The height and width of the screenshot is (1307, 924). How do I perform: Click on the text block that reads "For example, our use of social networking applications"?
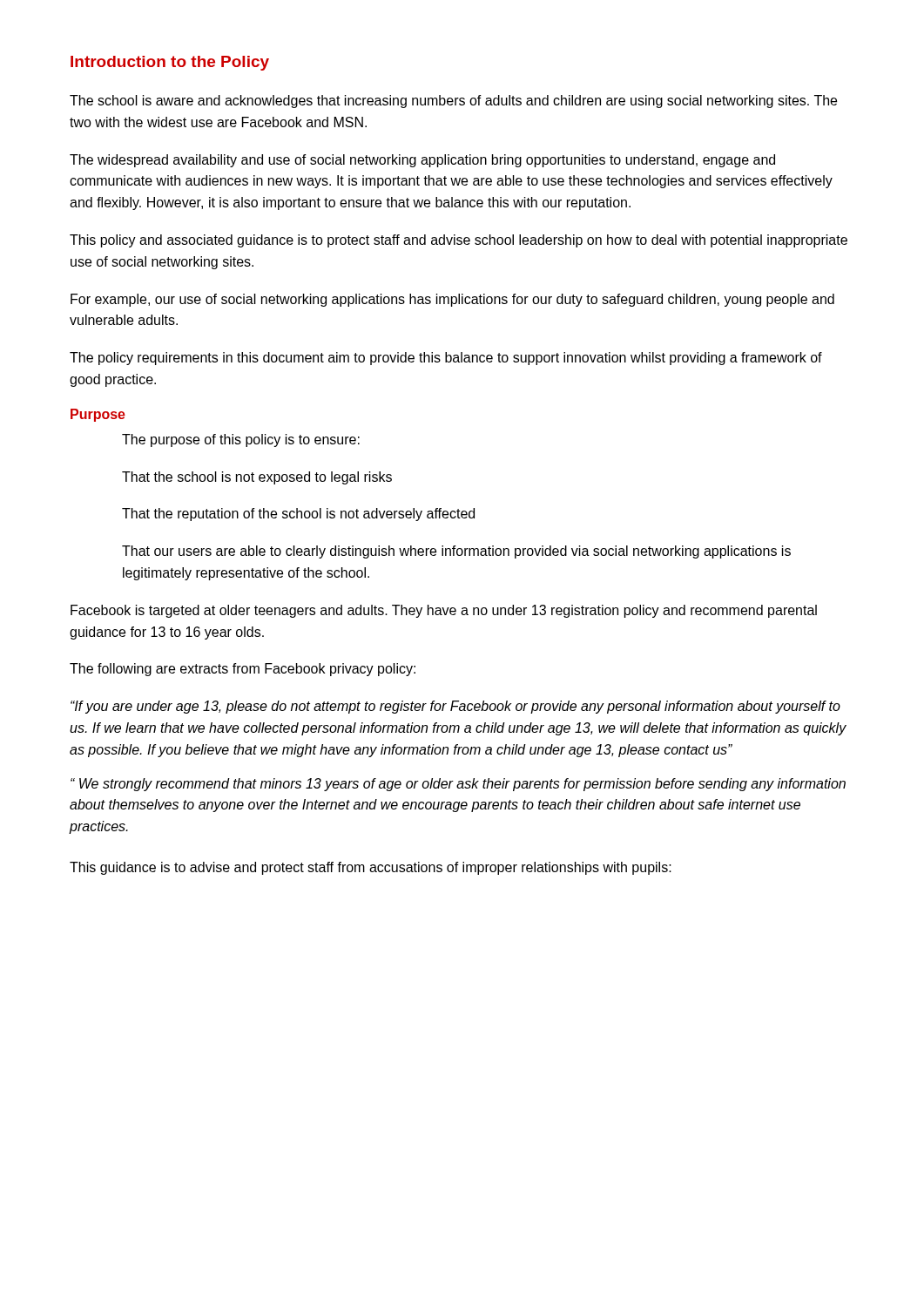tap(462, 311)
